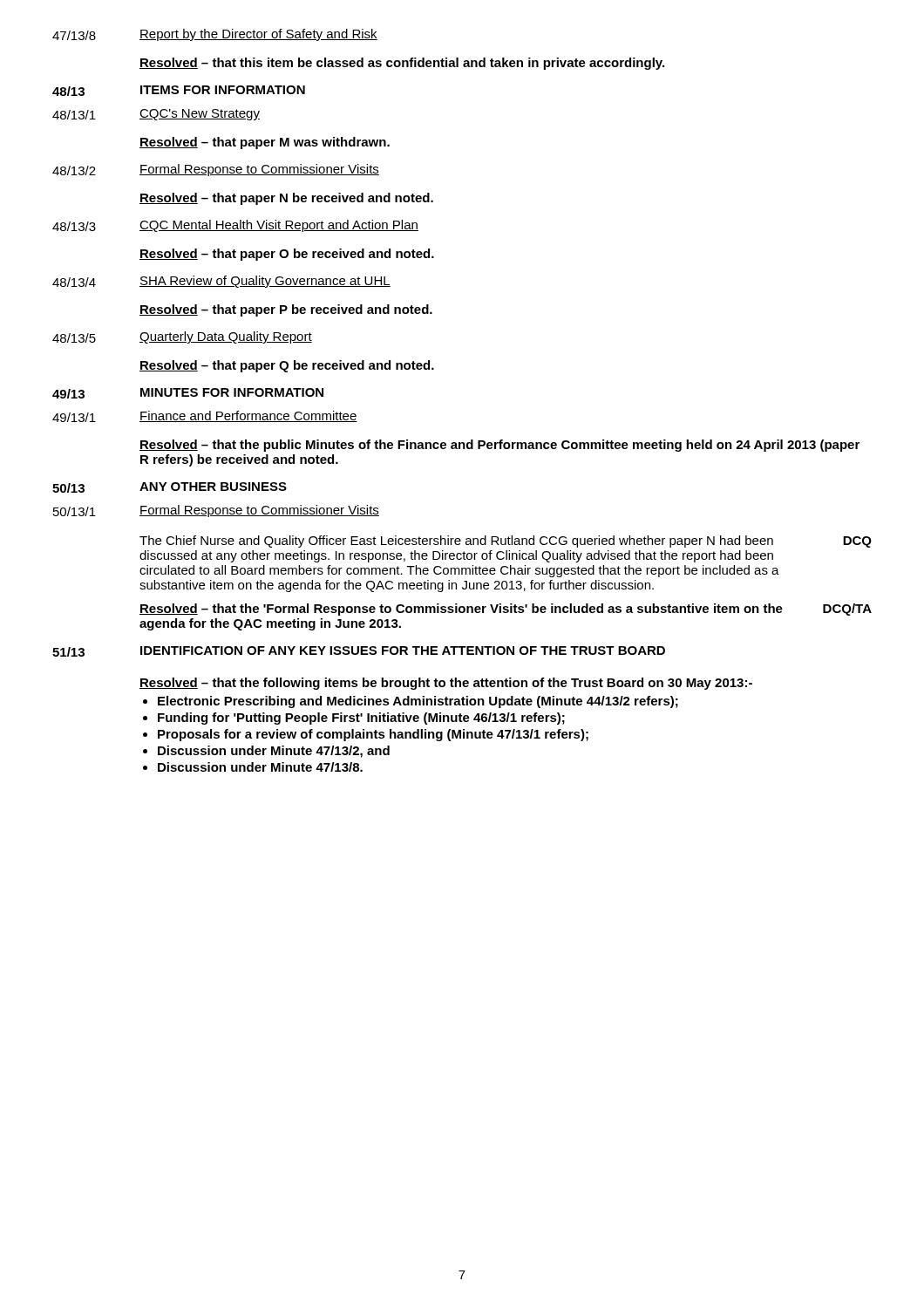Click the passage that begins "Resolved – that this item be"
Image resolution: width=924 pixels, height=1308 pixels.
402,62
